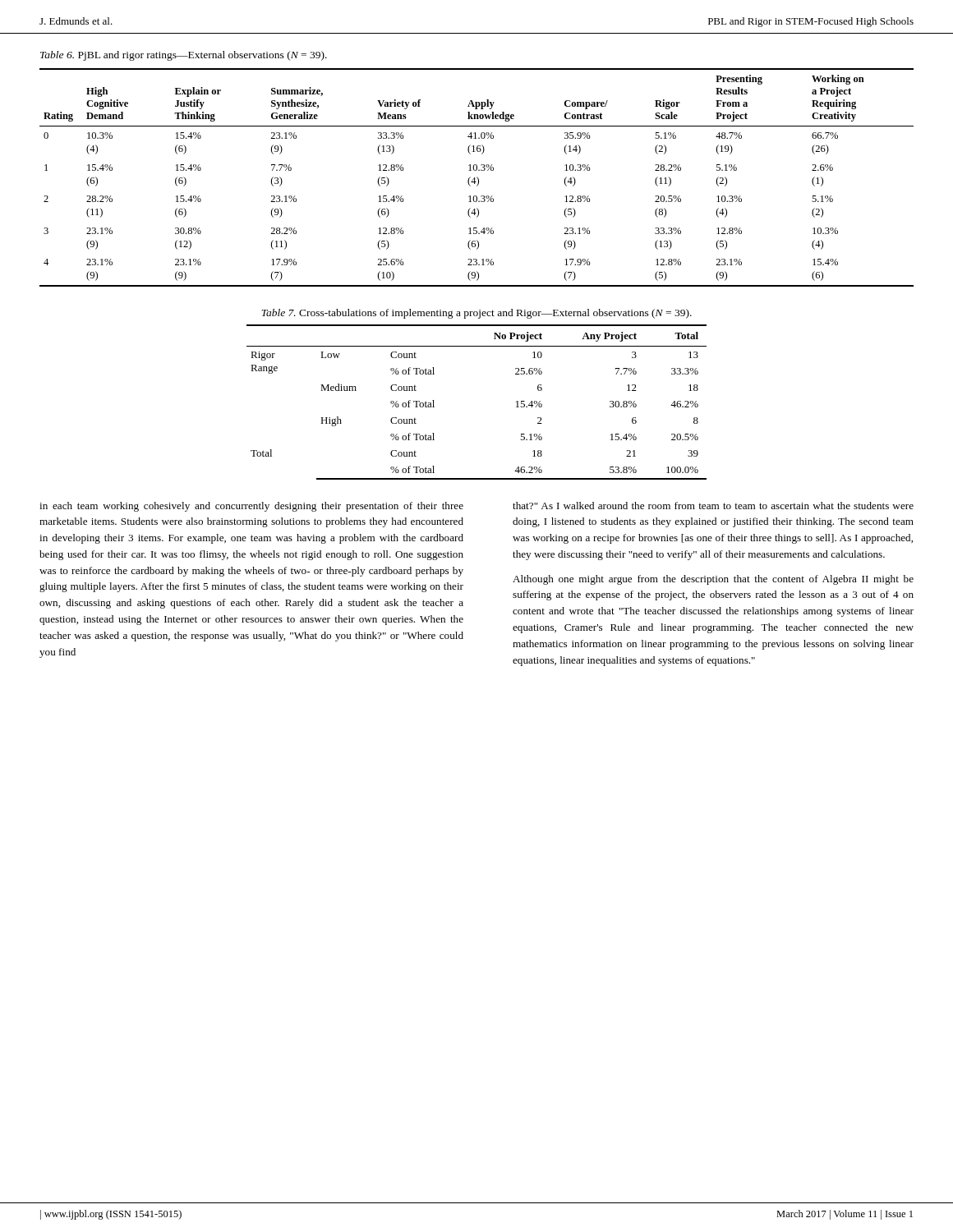Find the block starting "that?" As I walked around"
This screenshot has height=1232, width=953.
tap(713, 583)
